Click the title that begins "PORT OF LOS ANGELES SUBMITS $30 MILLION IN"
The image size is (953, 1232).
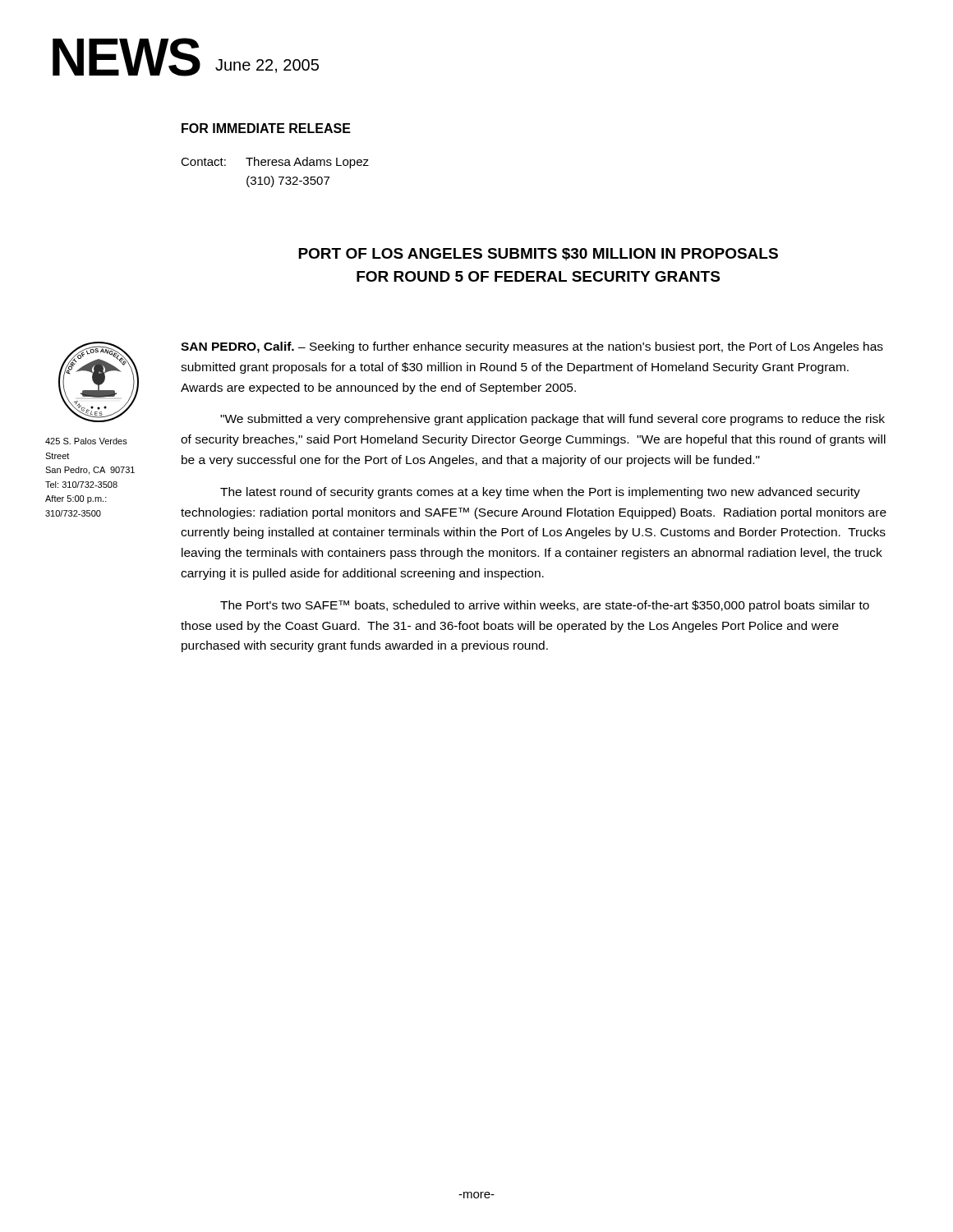pos(538,265)
